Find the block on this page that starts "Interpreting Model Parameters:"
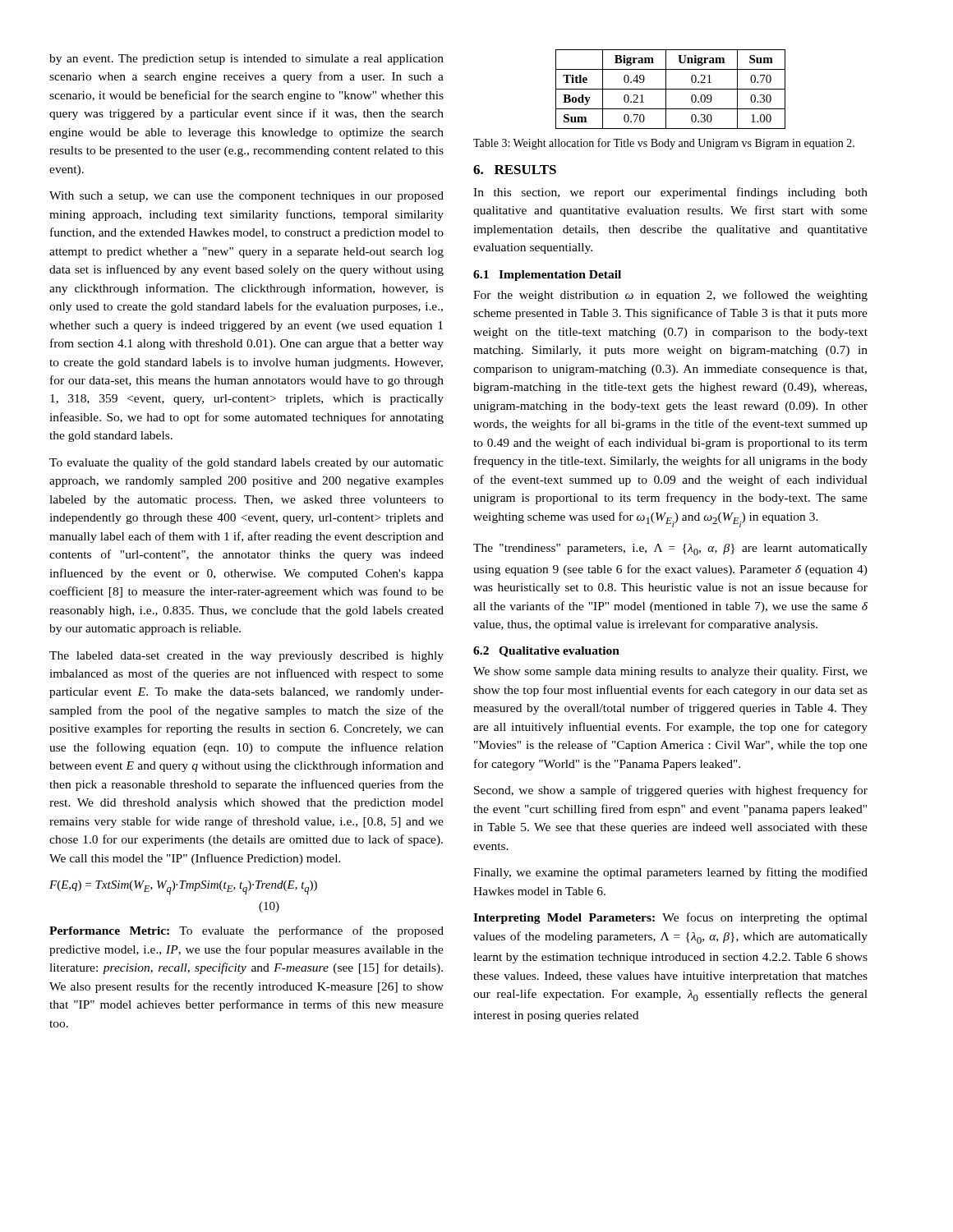 (x=670, y=966)
